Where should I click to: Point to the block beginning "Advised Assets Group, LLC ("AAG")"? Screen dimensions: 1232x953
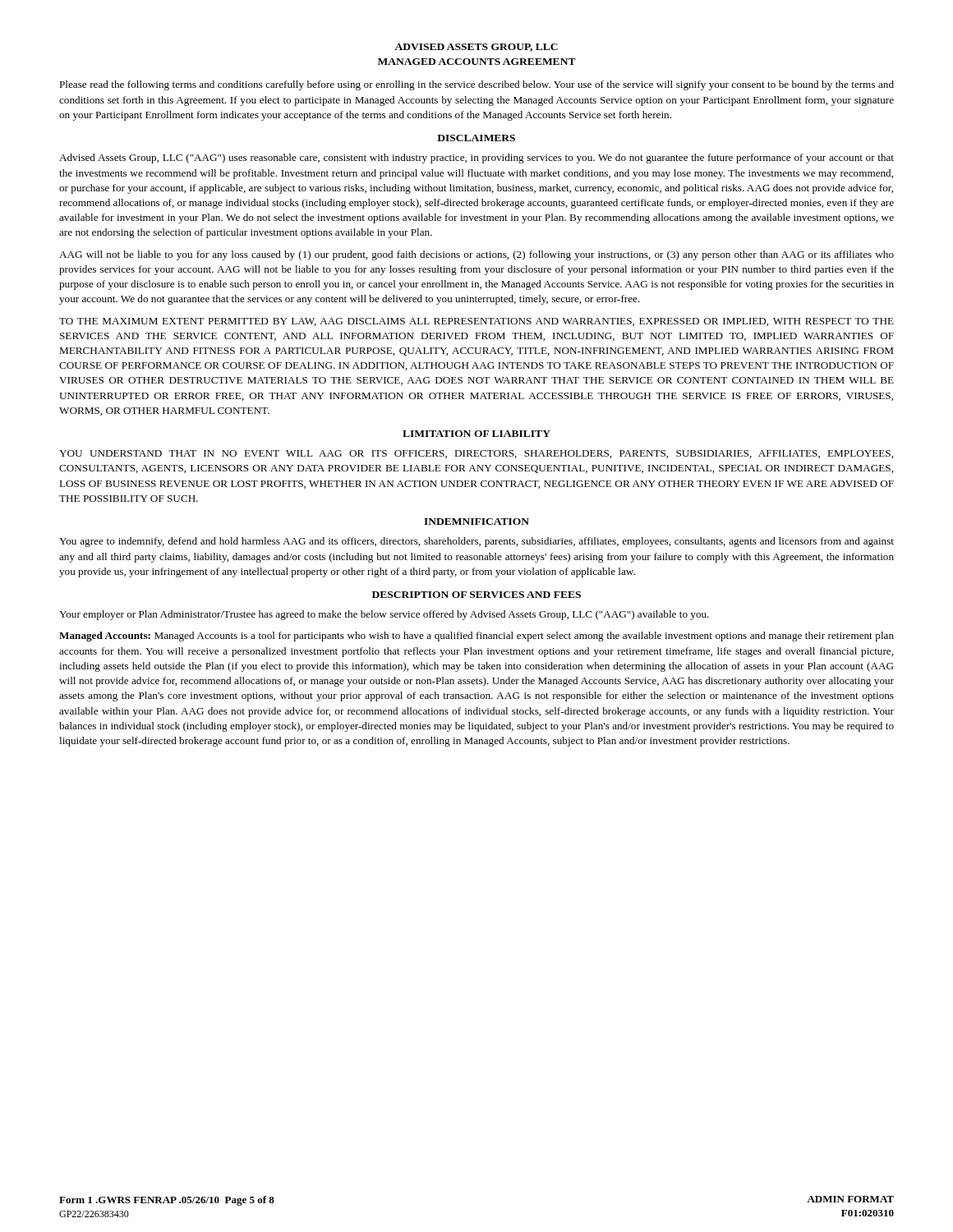coord(476,195)
